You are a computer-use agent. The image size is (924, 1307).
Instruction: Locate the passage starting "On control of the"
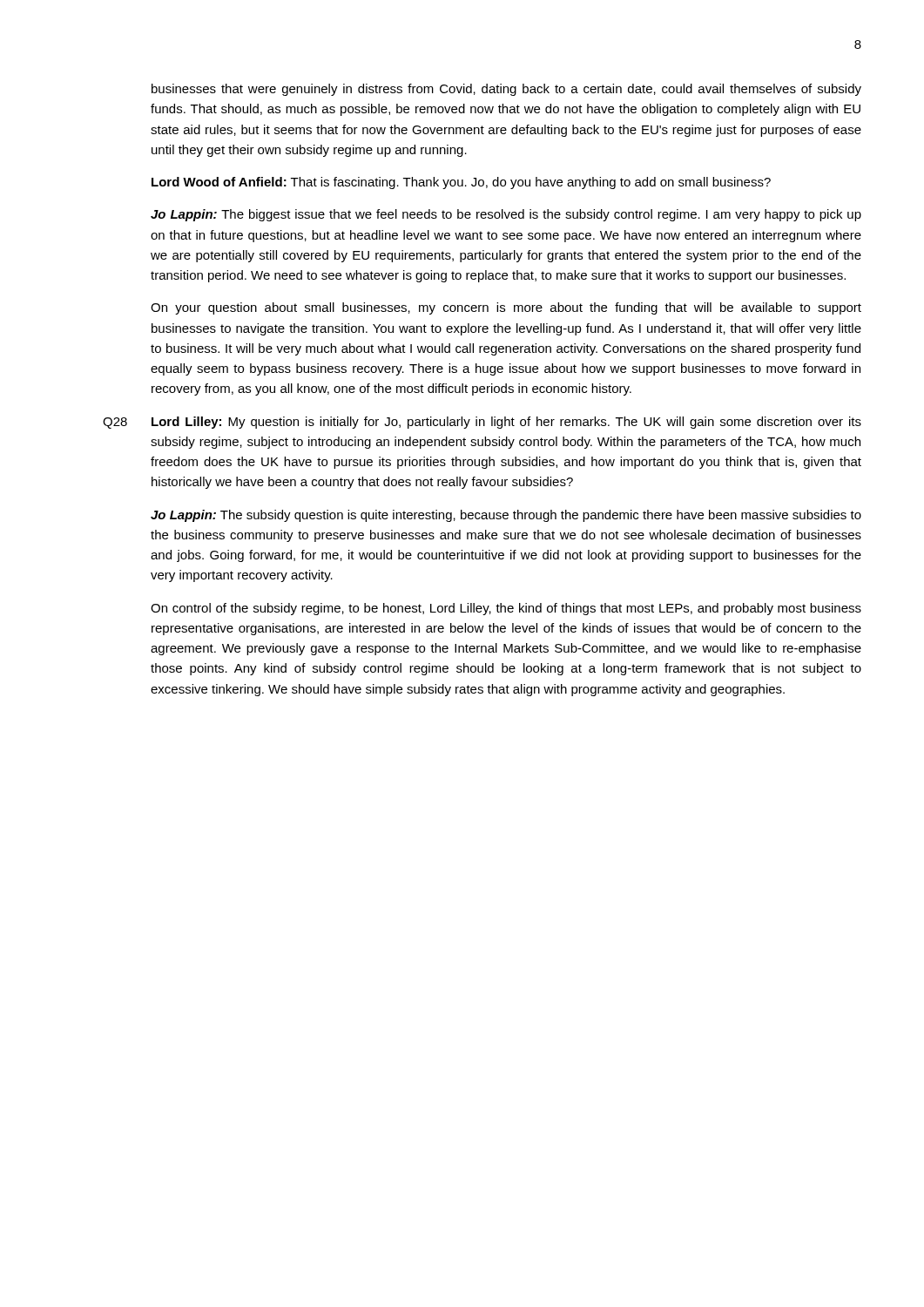[x=506, y=648]
